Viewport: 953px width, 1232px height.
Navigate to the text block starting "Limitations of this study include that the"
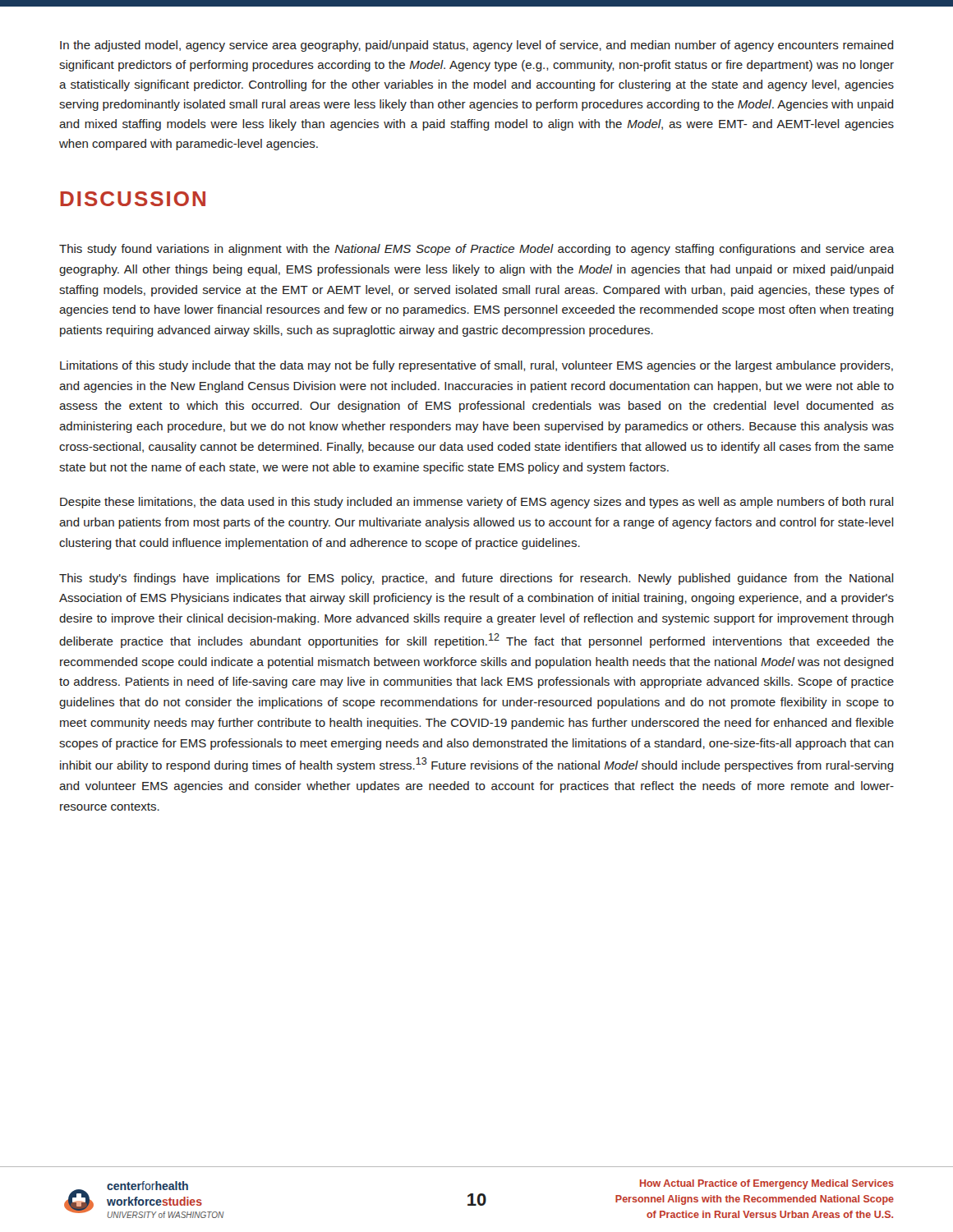476,416
